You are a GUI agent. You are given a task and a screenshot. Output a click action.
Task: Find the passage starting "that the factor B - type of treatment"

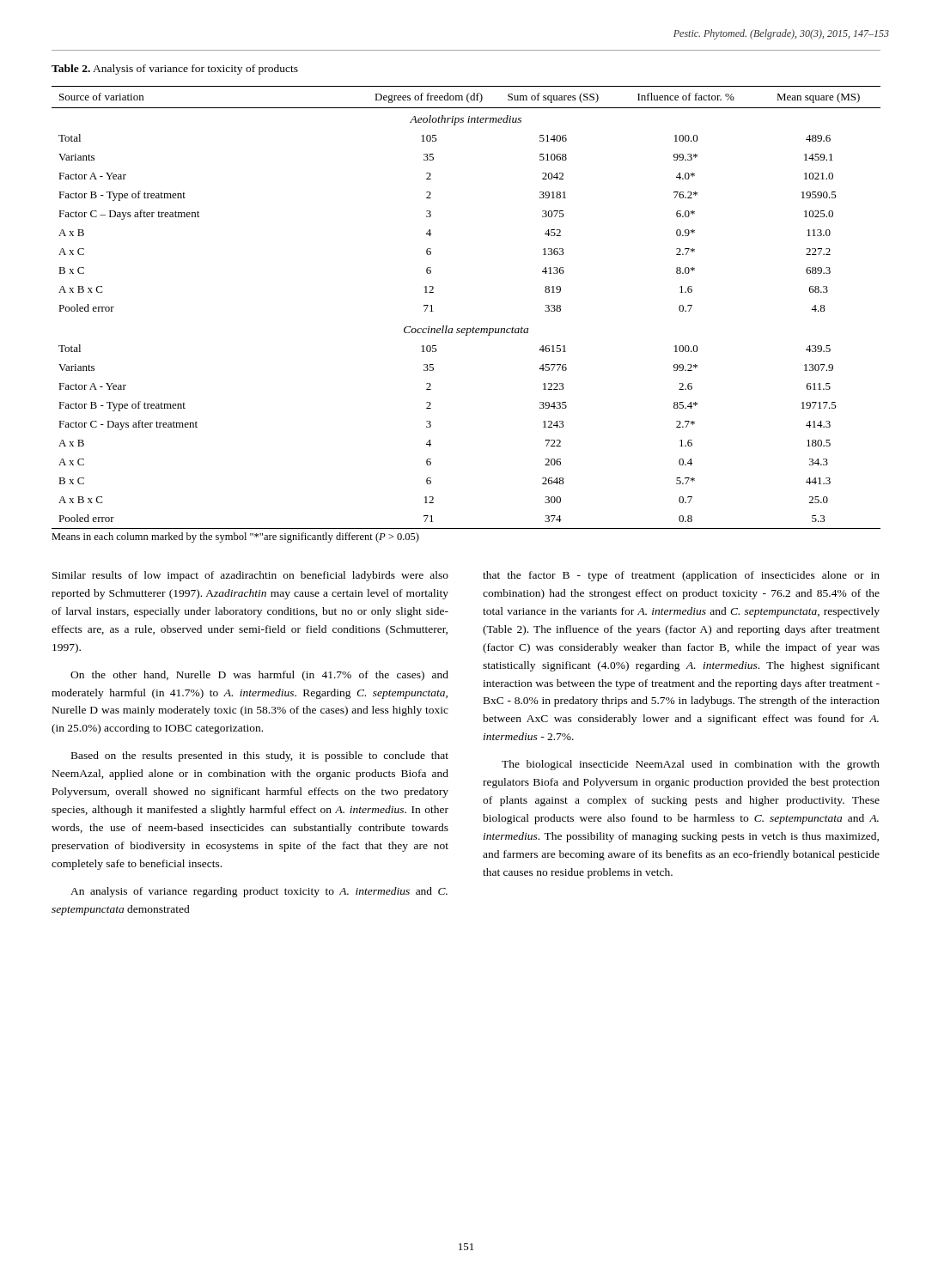pos(681,724)
